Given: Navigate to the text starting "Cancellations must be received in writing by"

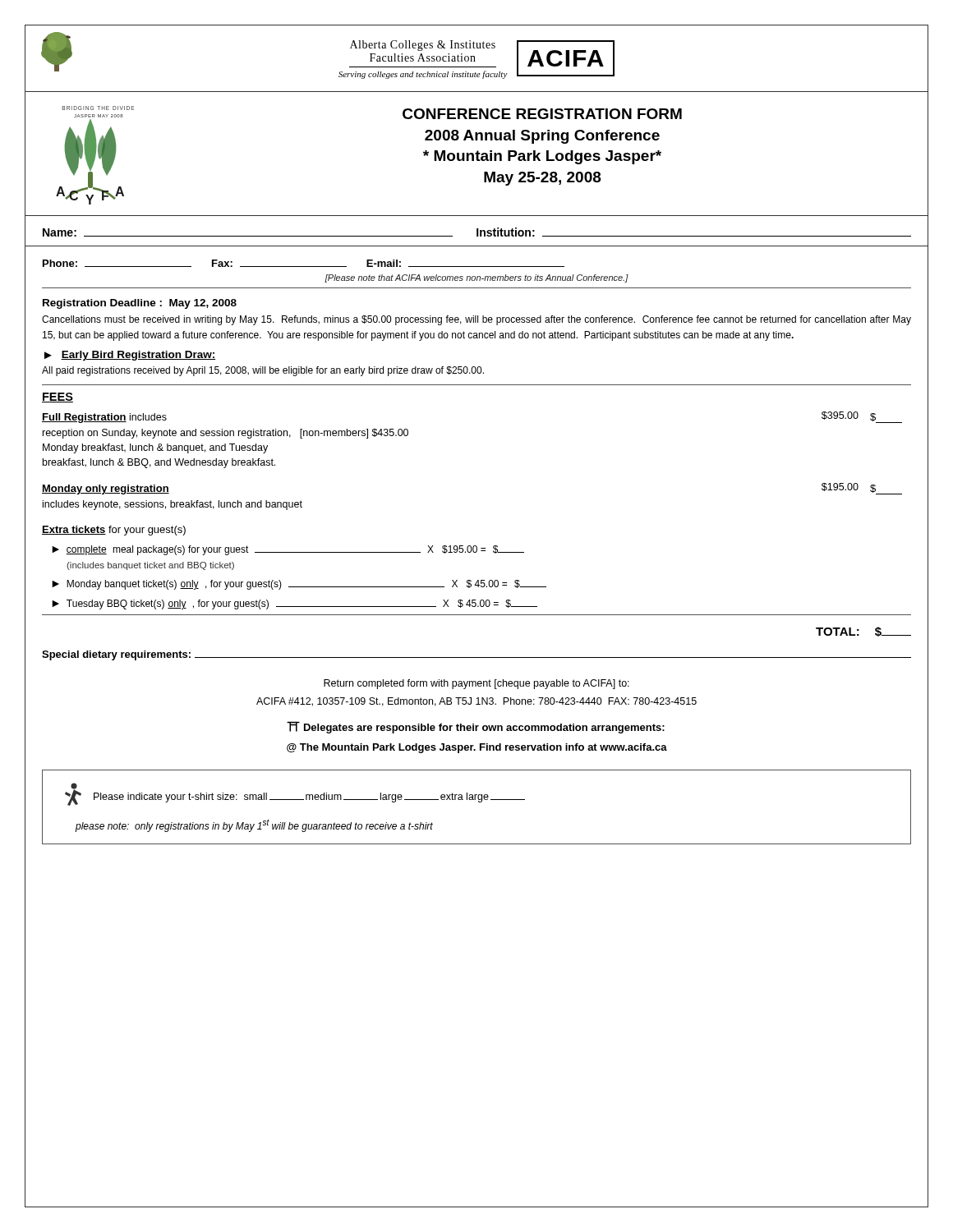Looking at the screenshot, I should (x=476, y=327).
